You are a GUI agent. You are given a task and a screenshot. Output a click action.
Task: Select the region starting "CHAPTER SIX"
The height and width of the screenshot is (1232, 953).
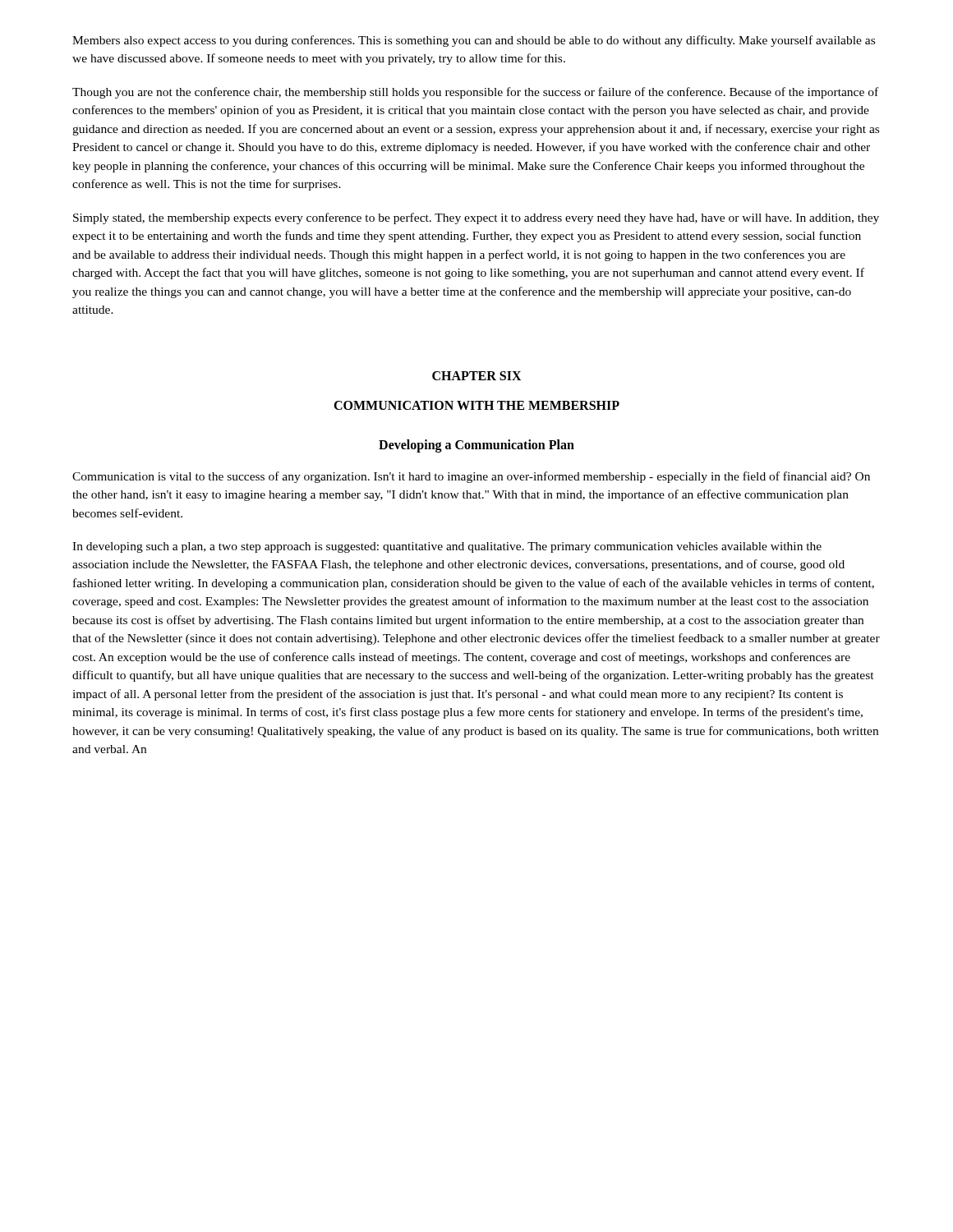tap(476, 375)
